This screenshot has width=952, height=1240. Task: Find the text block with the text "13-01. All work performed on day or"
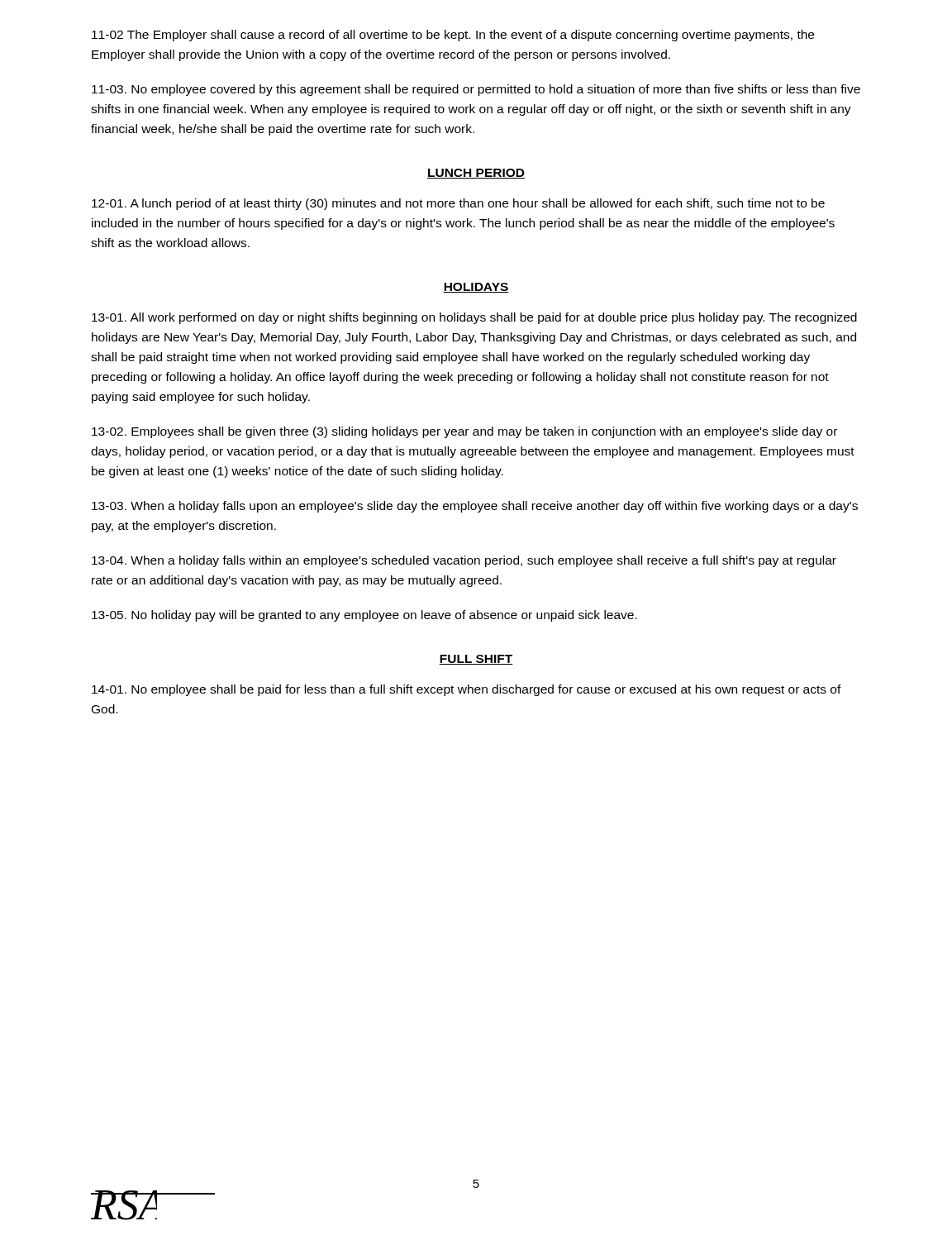click(x=474, y=357)
